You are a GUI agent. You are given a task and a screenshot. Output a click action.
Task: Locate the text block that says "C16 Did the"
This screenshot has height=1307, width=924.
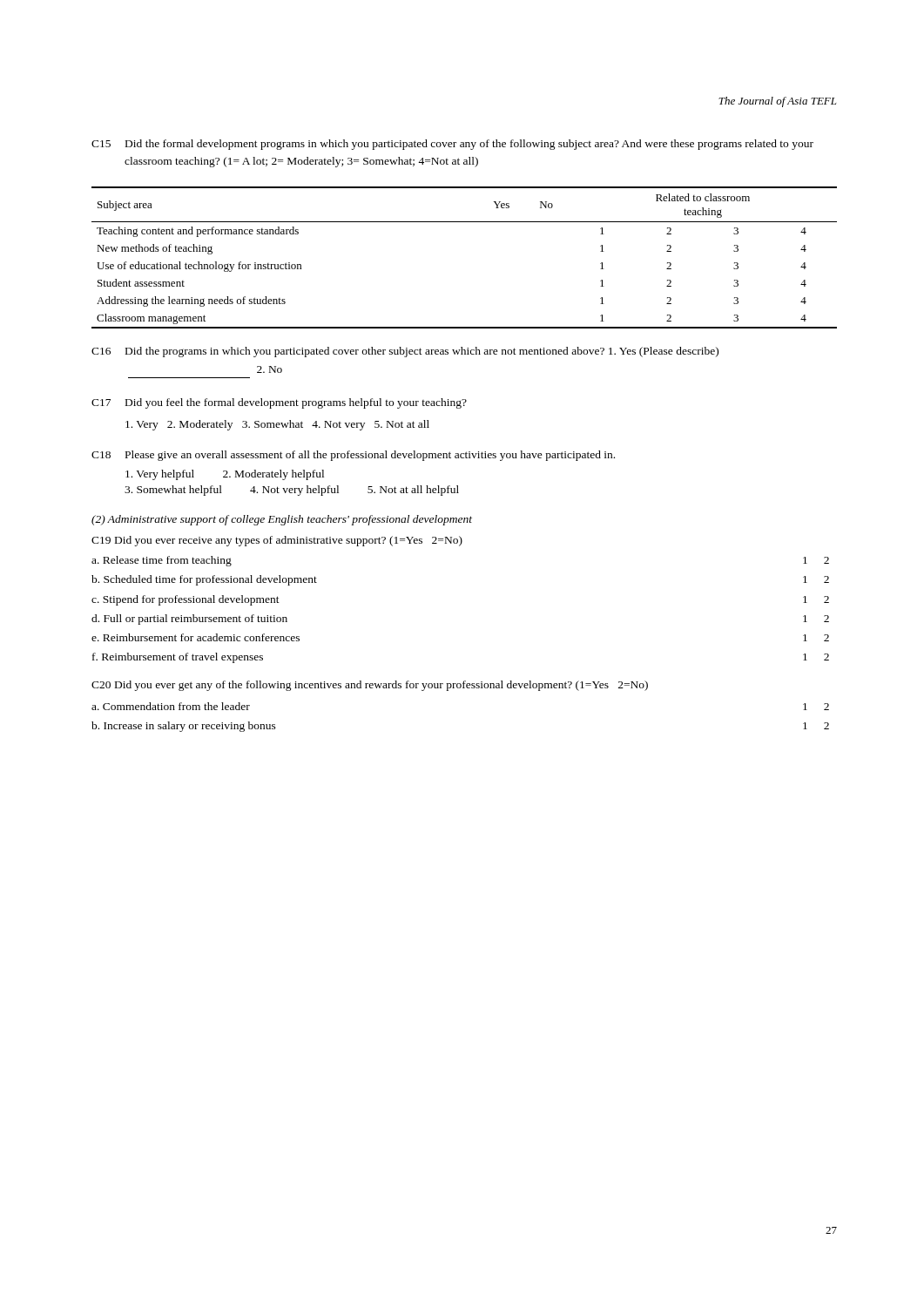464,360
